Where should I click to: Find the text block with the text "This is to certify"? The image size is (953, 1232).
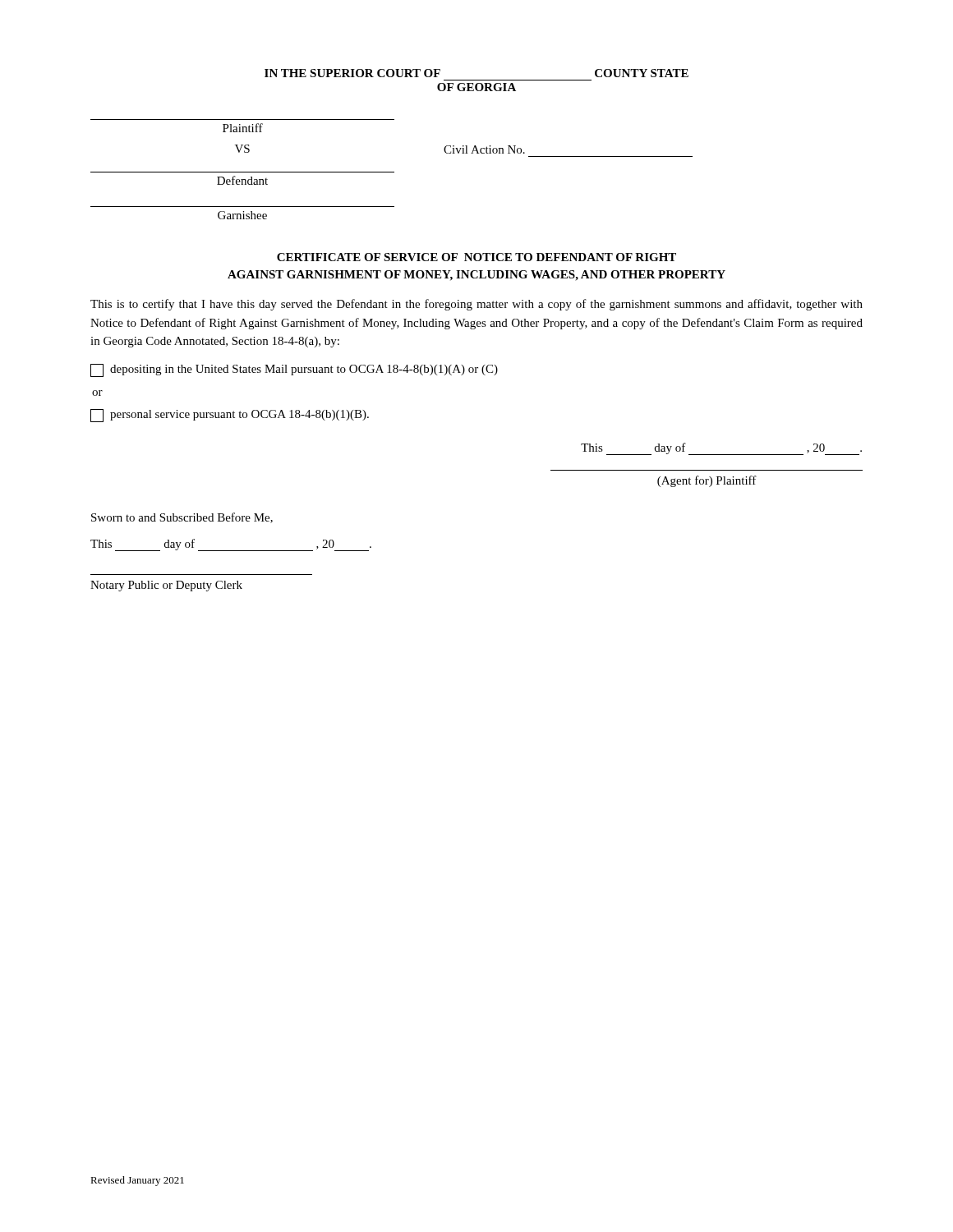(476, 322)
